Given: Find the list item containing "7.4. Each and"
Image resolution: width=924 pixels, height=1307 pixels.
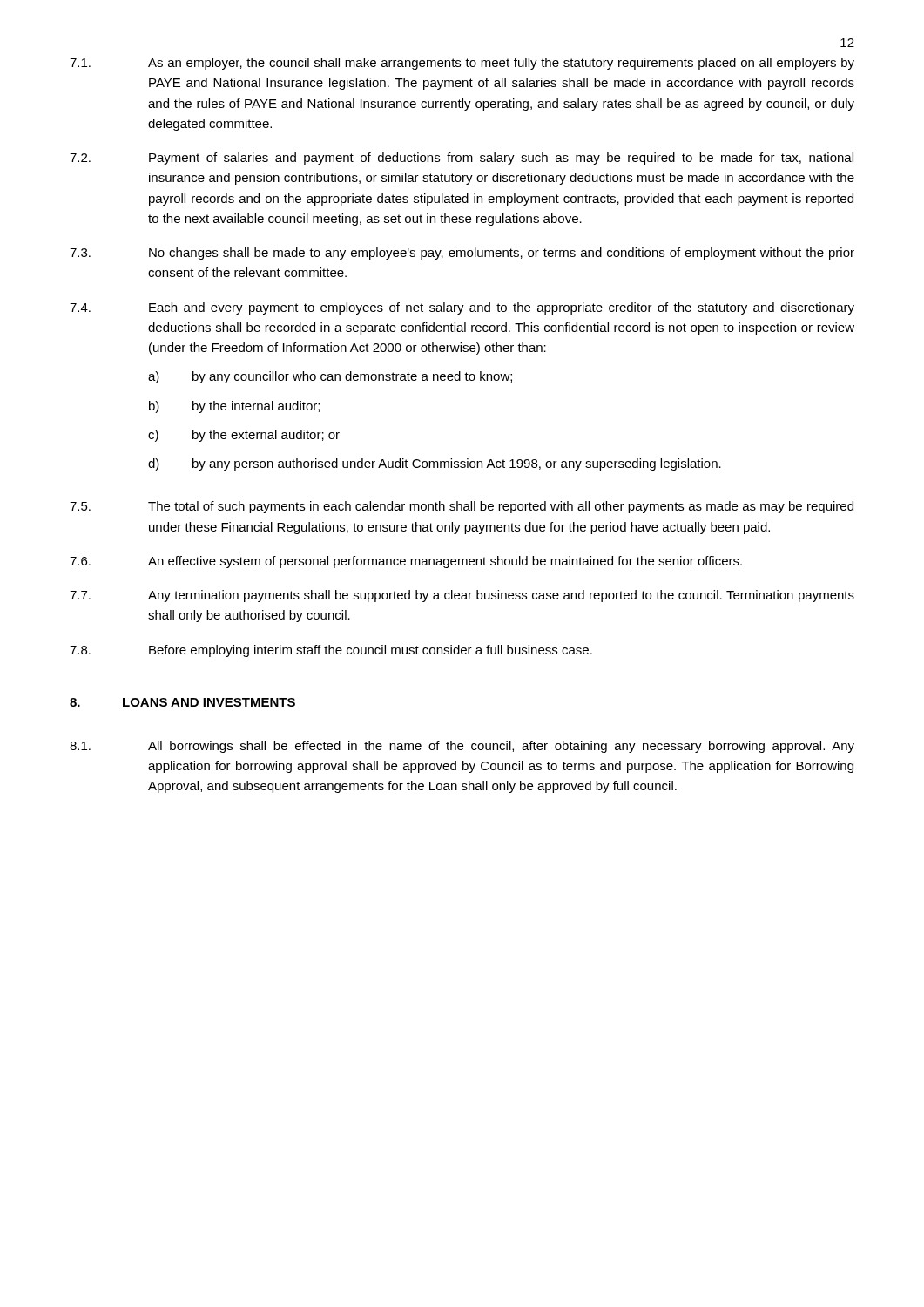Looking at the screenshot, I should 462,389.
